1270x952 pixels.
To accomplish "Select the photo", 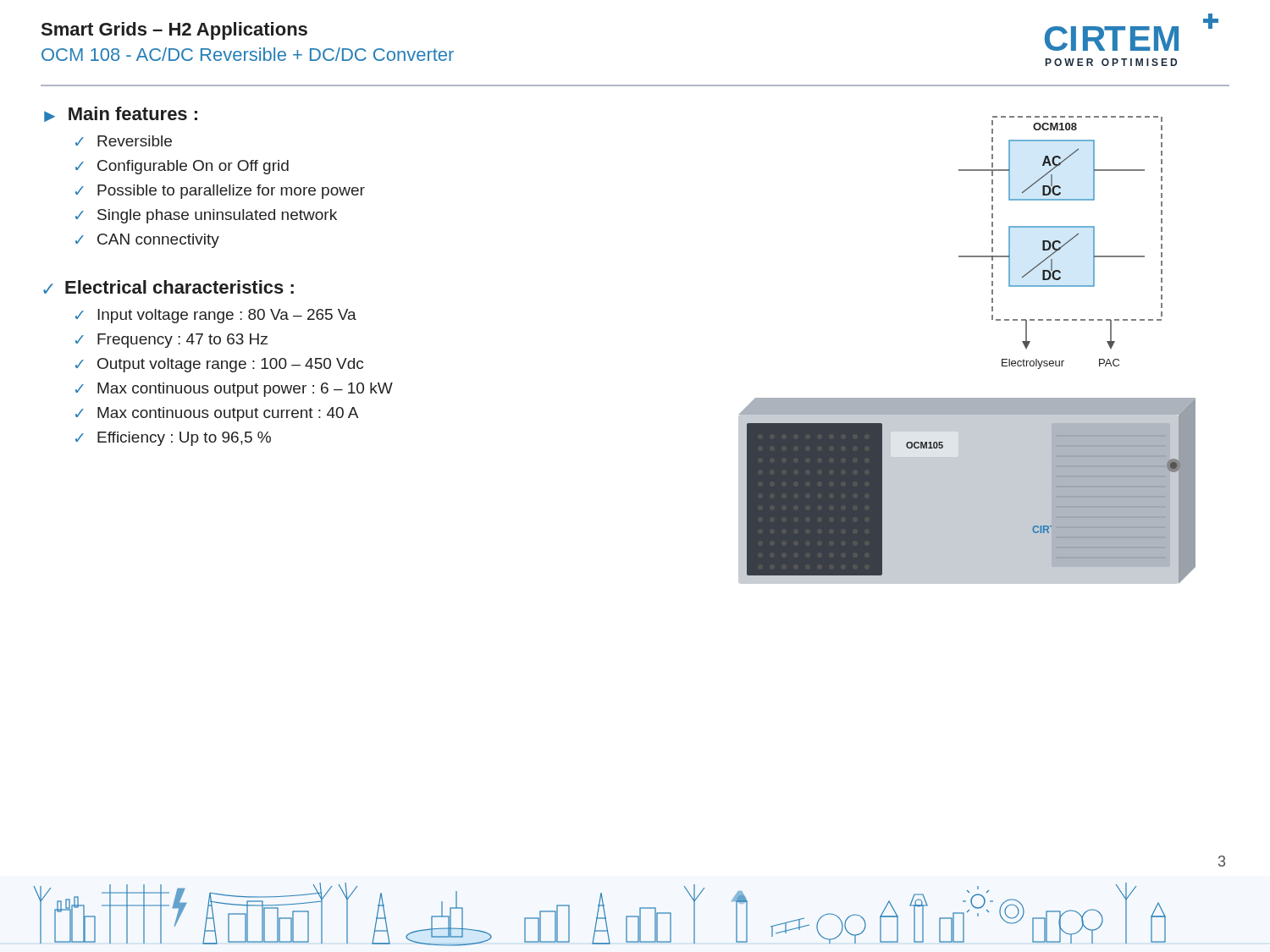I will click(958, 495).
